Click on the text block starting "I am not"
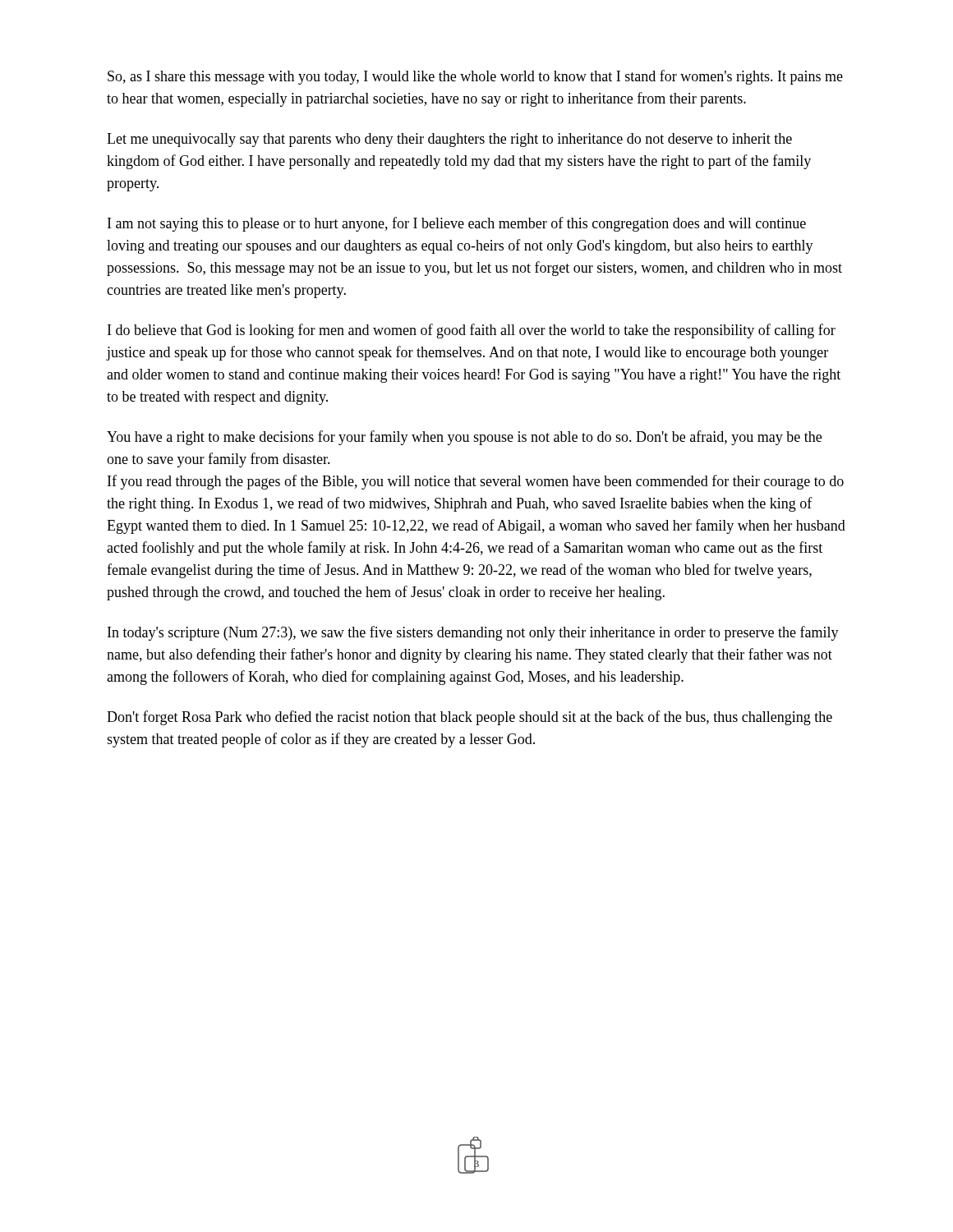953x1232 pixels. point(474,257)
